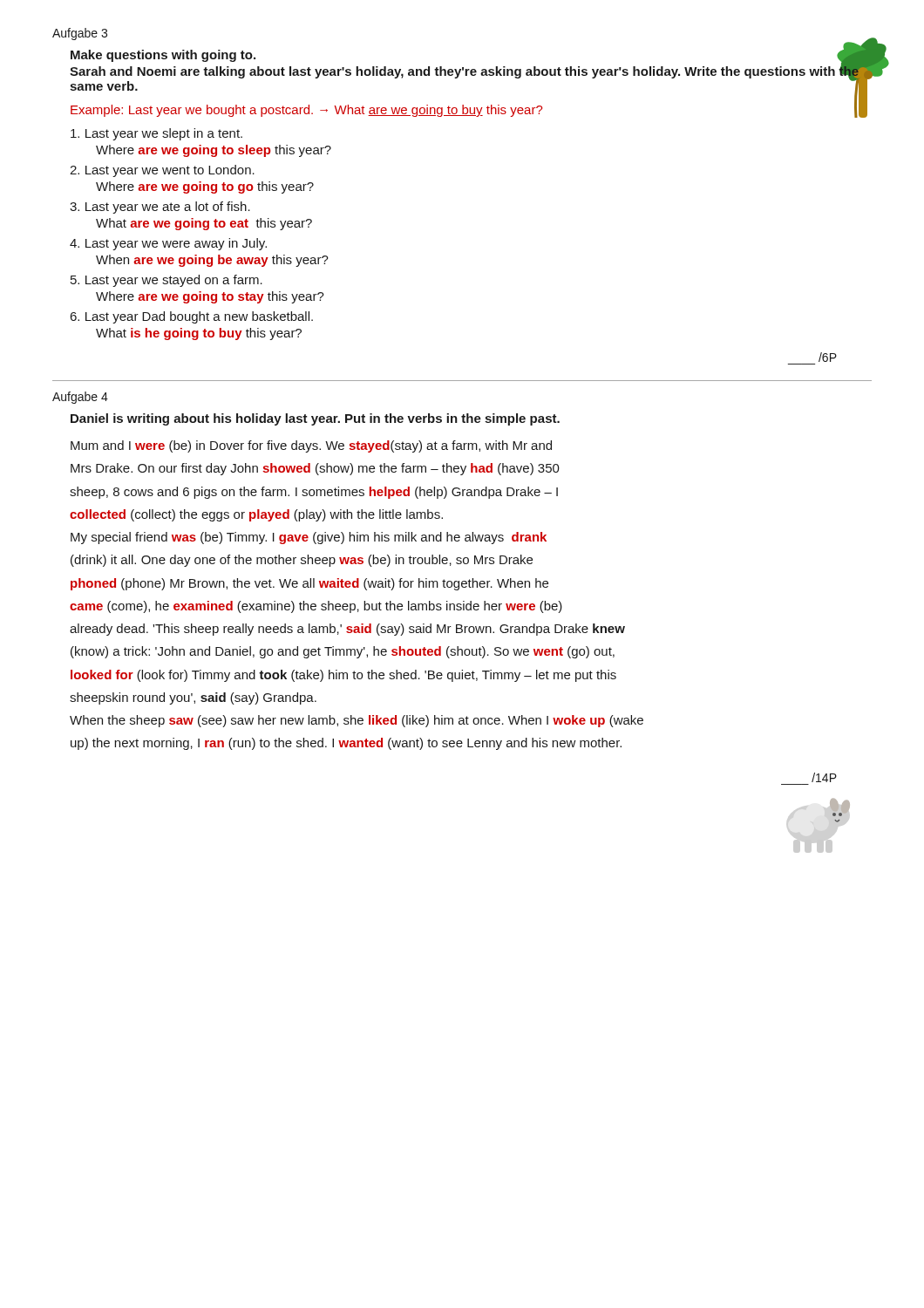Point to the text starting "Daniel is writing about his holiday last"
The width and height of the screenshot is (924, 1308).
pyautogui.click(x=471, y=418)
